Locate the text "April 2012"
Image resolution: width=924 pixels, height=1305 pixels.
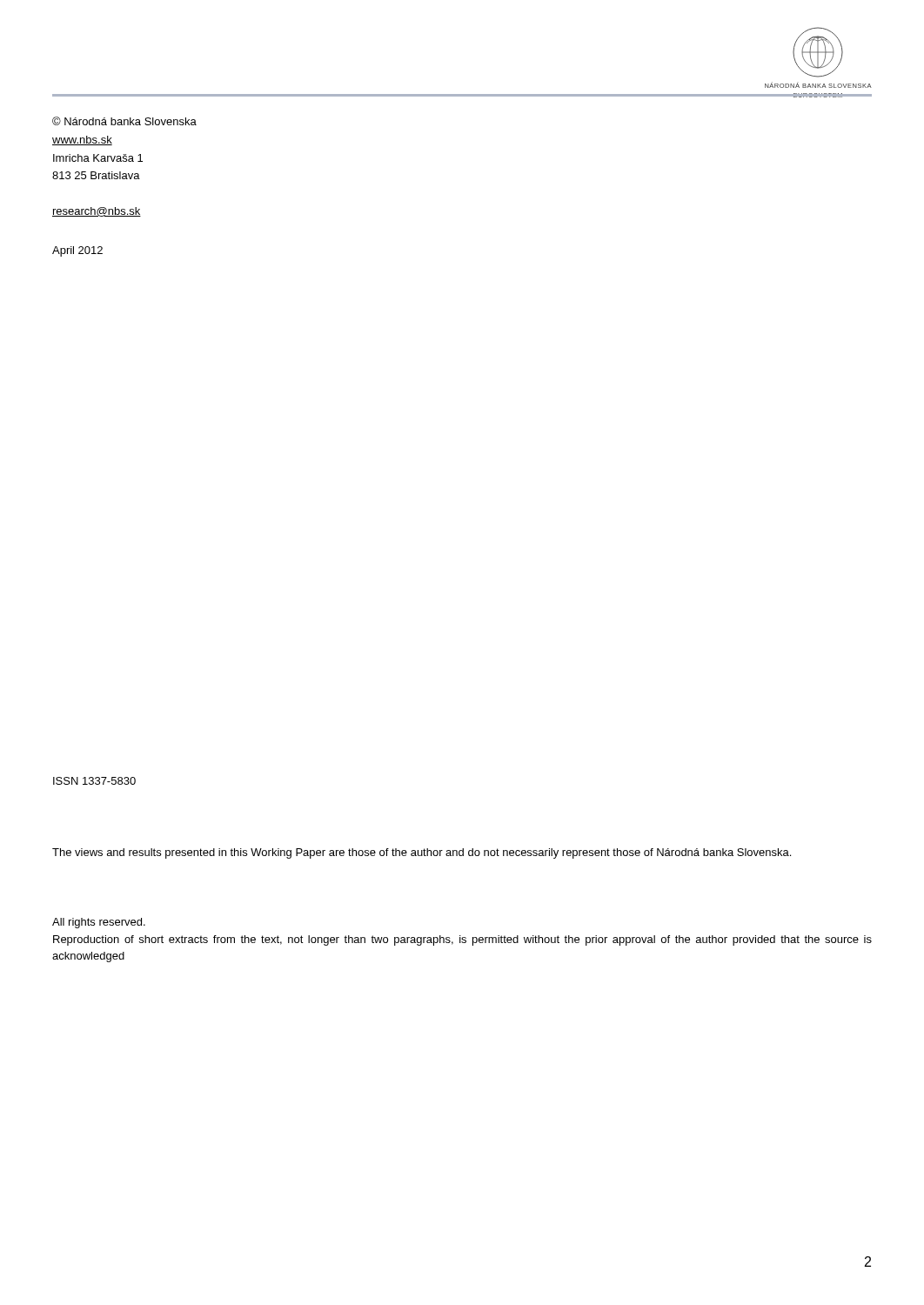pos(78,250)
